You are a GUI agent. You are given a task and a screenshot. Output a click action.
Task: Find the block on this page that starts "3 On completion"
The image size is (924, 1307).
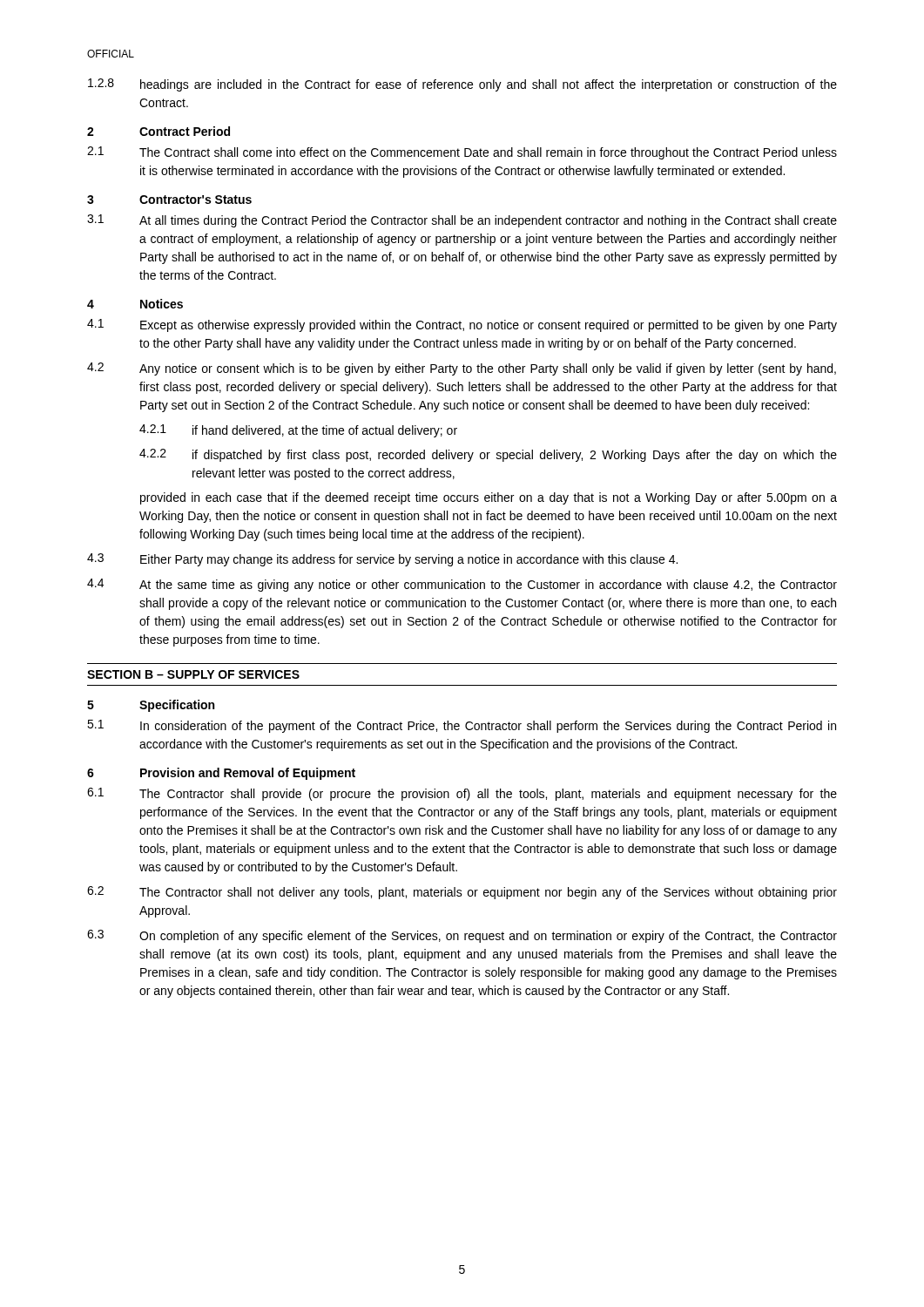point(462,964)
